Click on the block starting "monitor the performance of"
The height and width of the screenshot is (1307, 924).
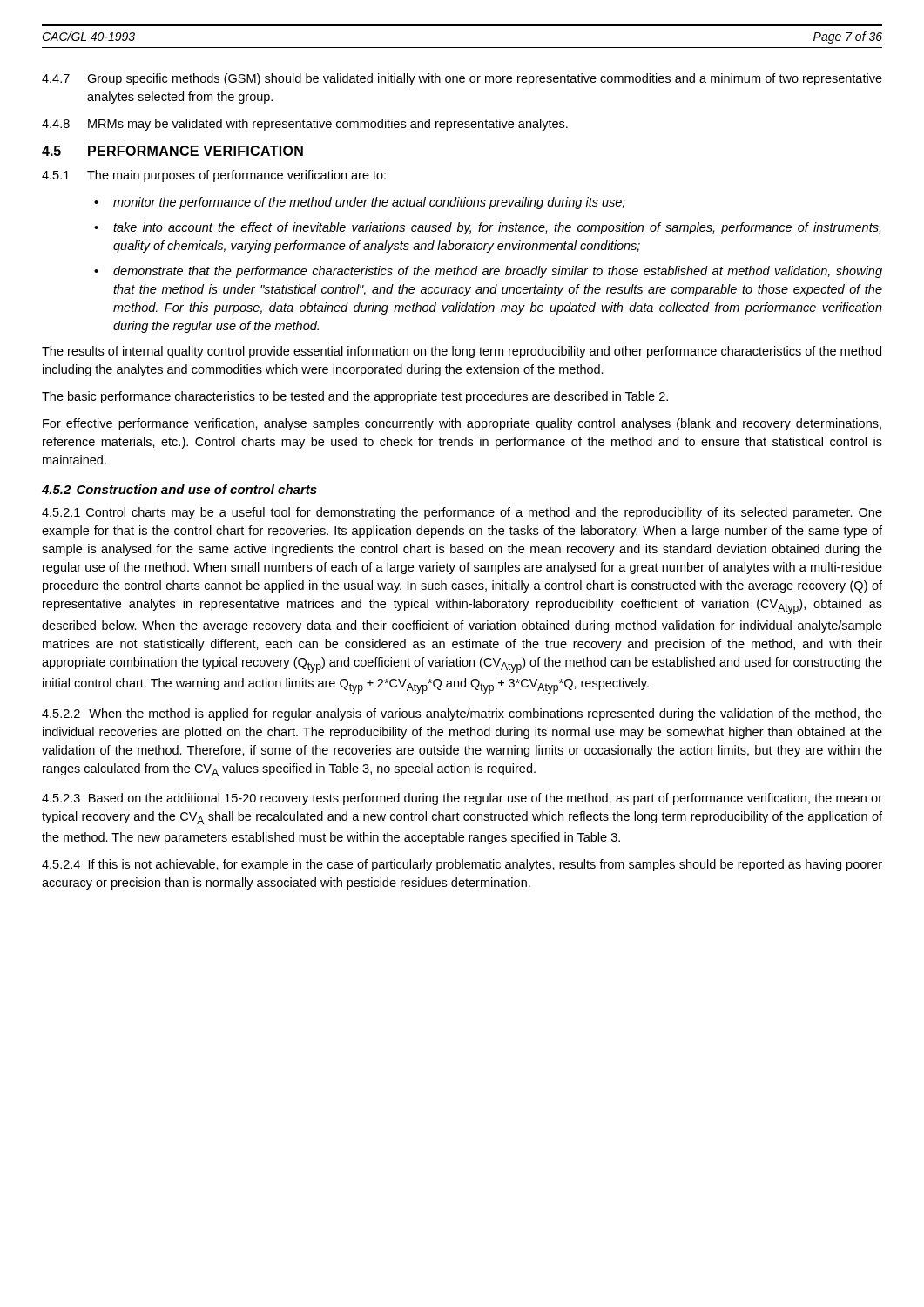369,203
